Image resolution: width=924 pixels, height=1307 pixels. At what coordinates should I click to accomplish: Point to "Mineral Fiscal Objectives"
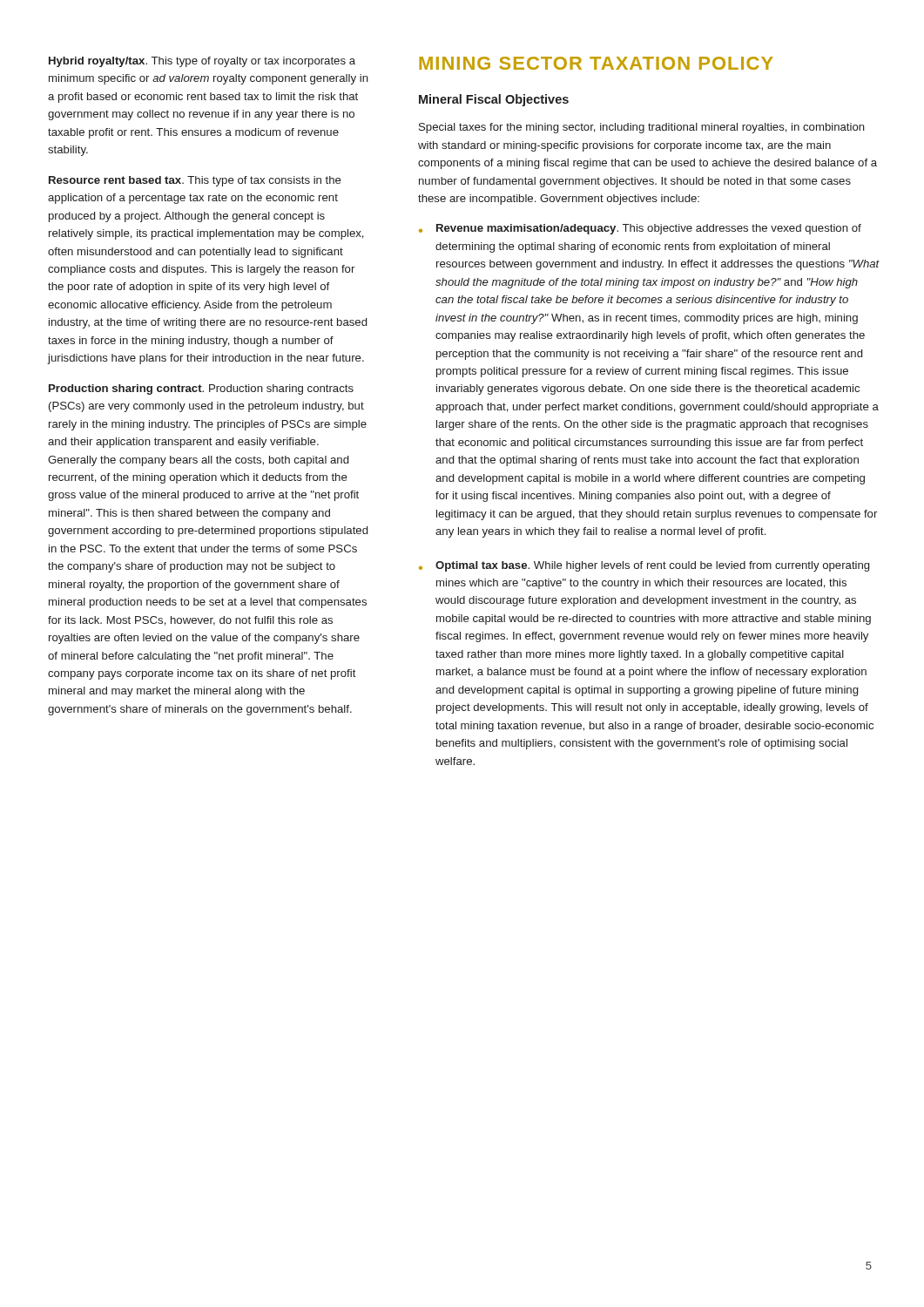(493, 100)
